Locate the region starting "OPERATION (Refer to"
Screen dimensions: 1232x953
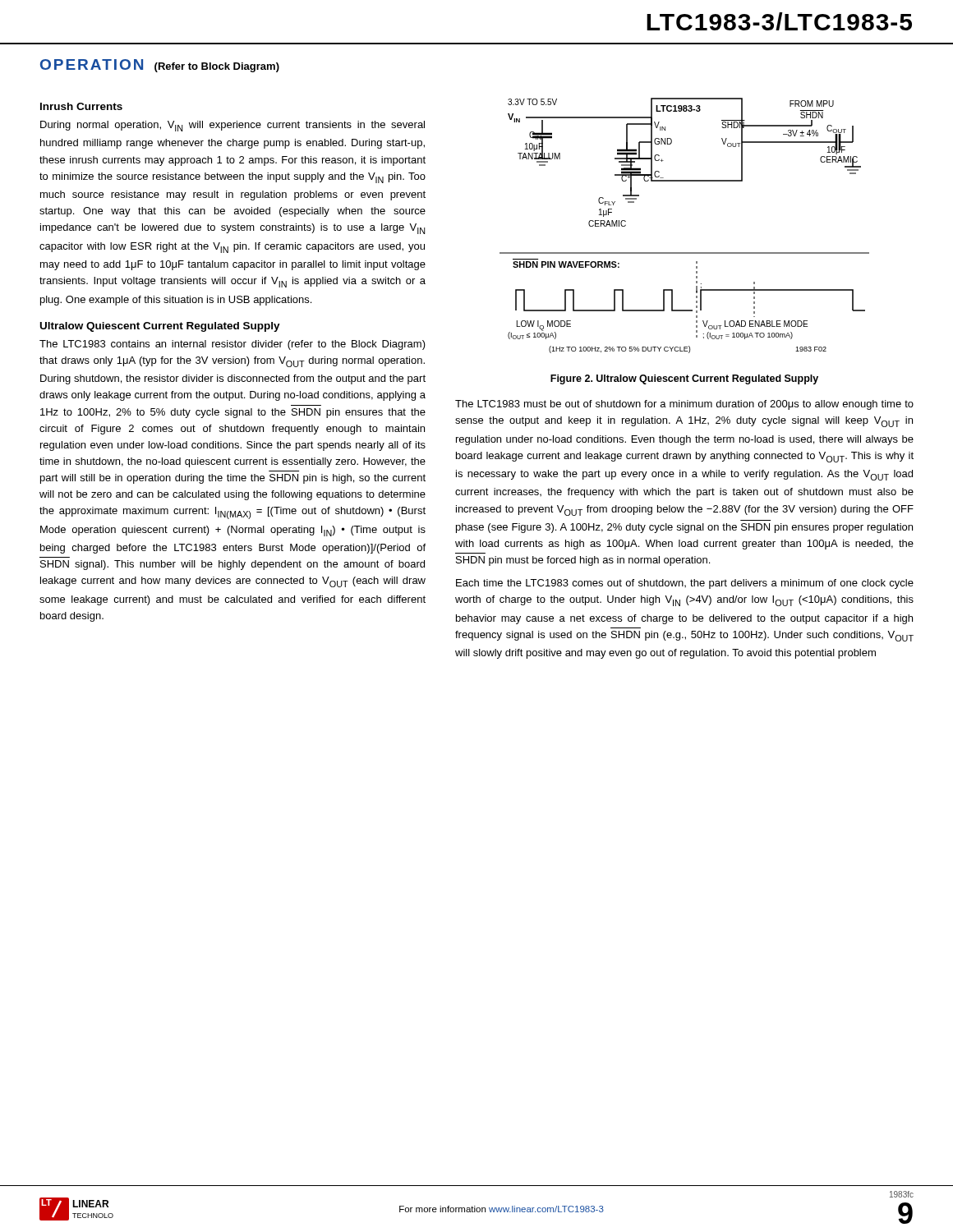pos(159,65)
